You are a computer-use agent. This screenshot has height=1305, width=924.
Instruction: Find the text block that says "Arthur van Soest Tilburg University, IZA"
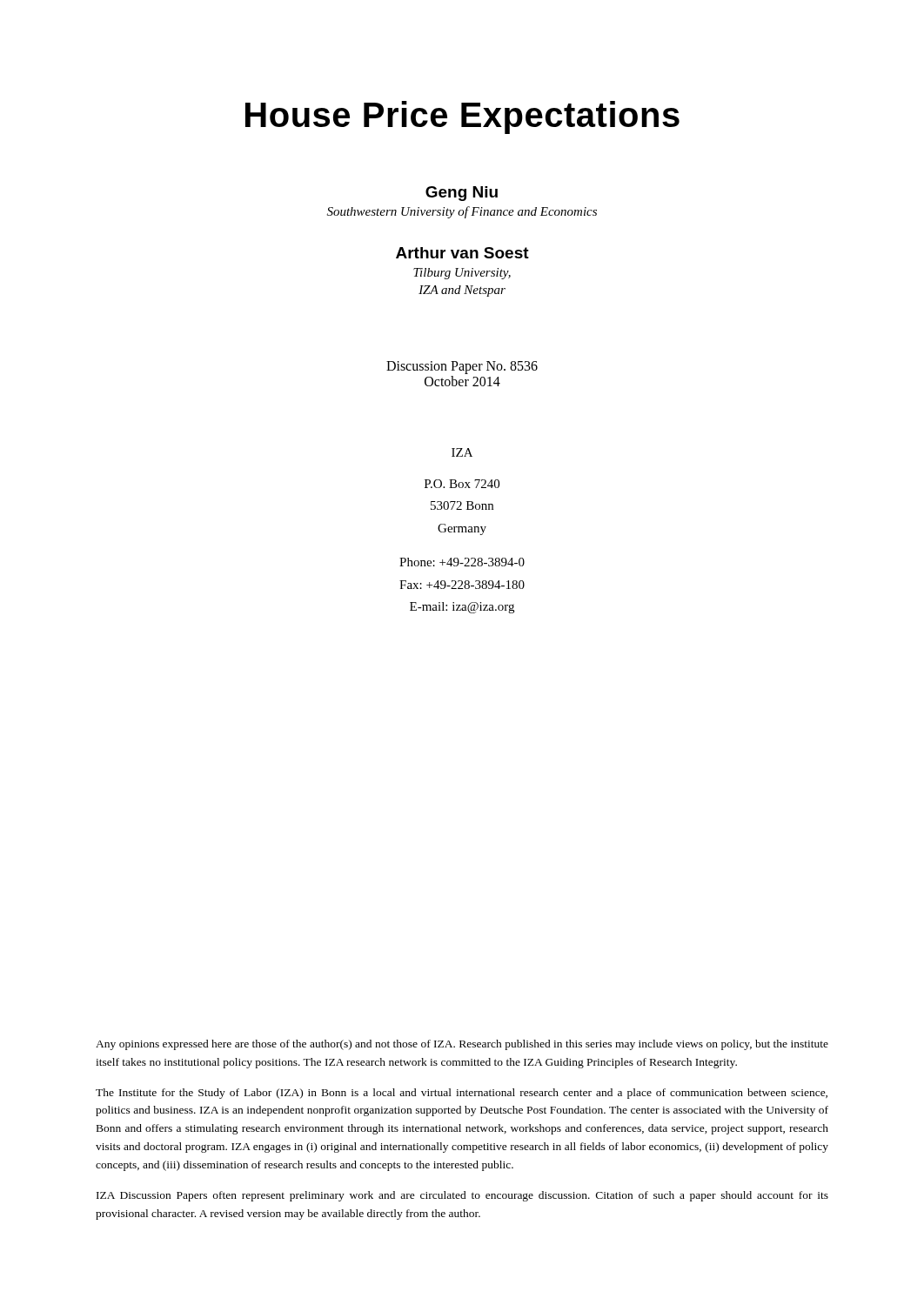(462, 271)
